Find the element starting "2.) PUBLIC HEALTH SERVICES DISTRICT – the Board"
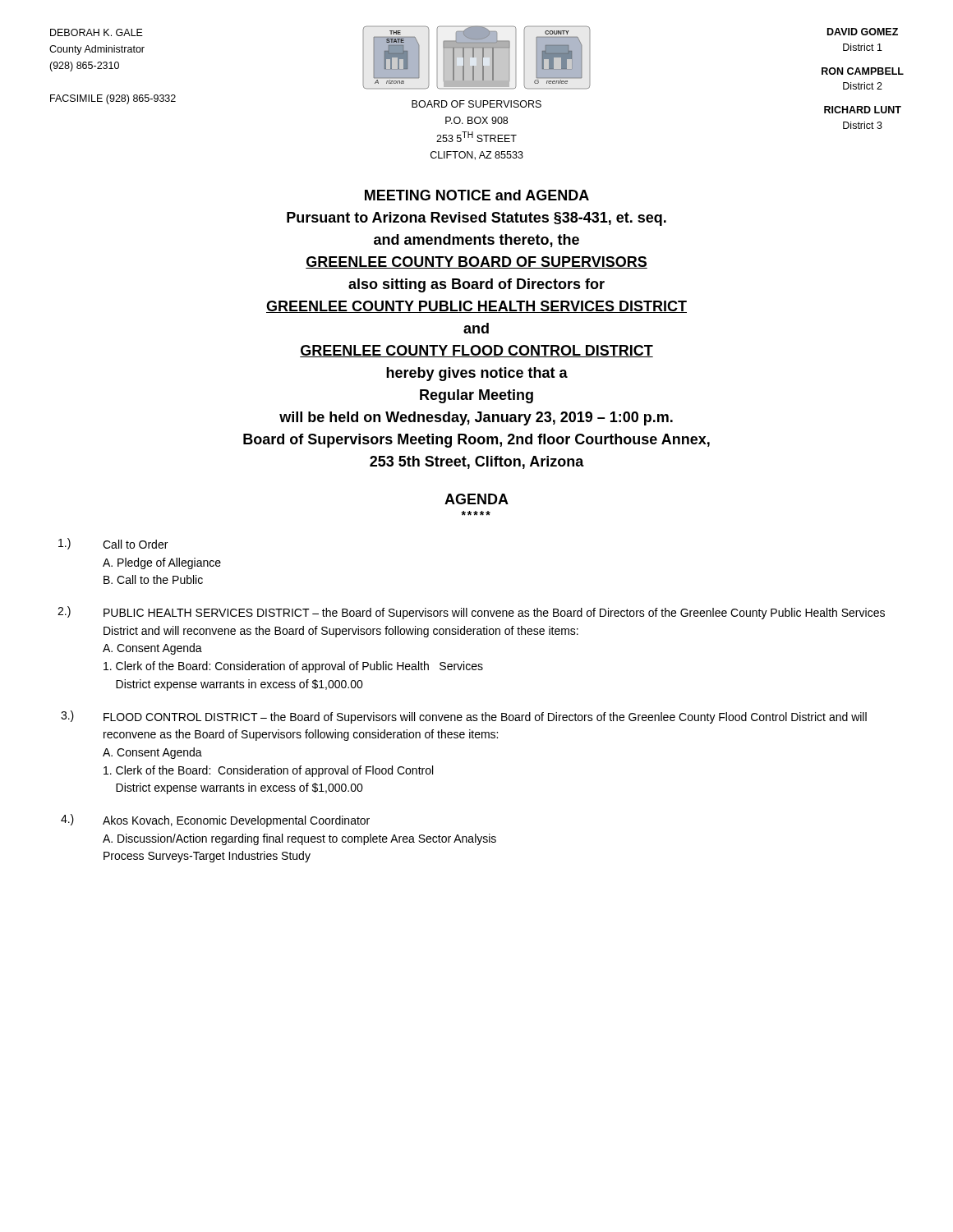 (471, 613)
